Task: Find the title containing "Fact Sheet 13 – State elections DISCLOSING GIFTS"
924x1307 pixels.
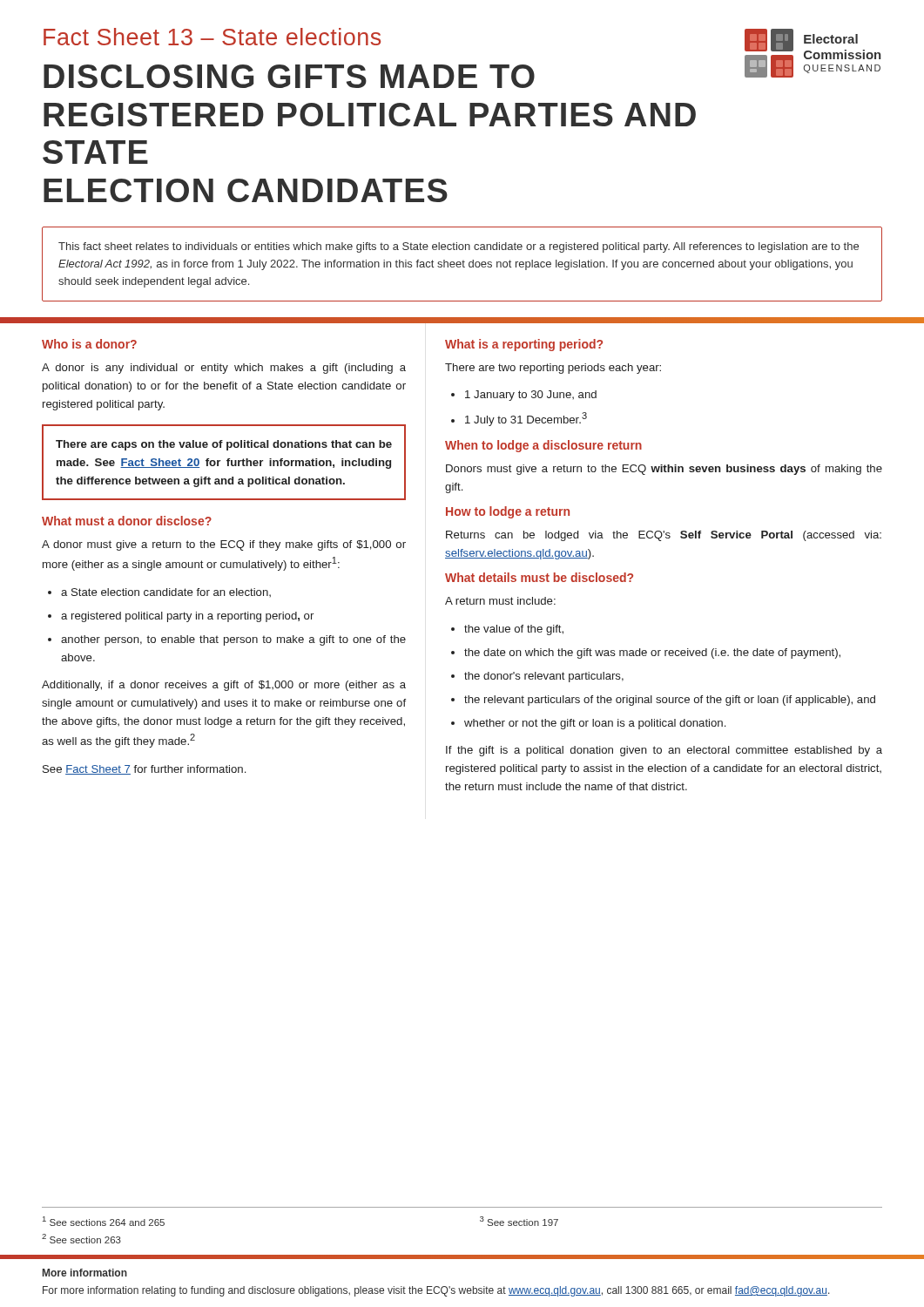Action: (382, 118)
